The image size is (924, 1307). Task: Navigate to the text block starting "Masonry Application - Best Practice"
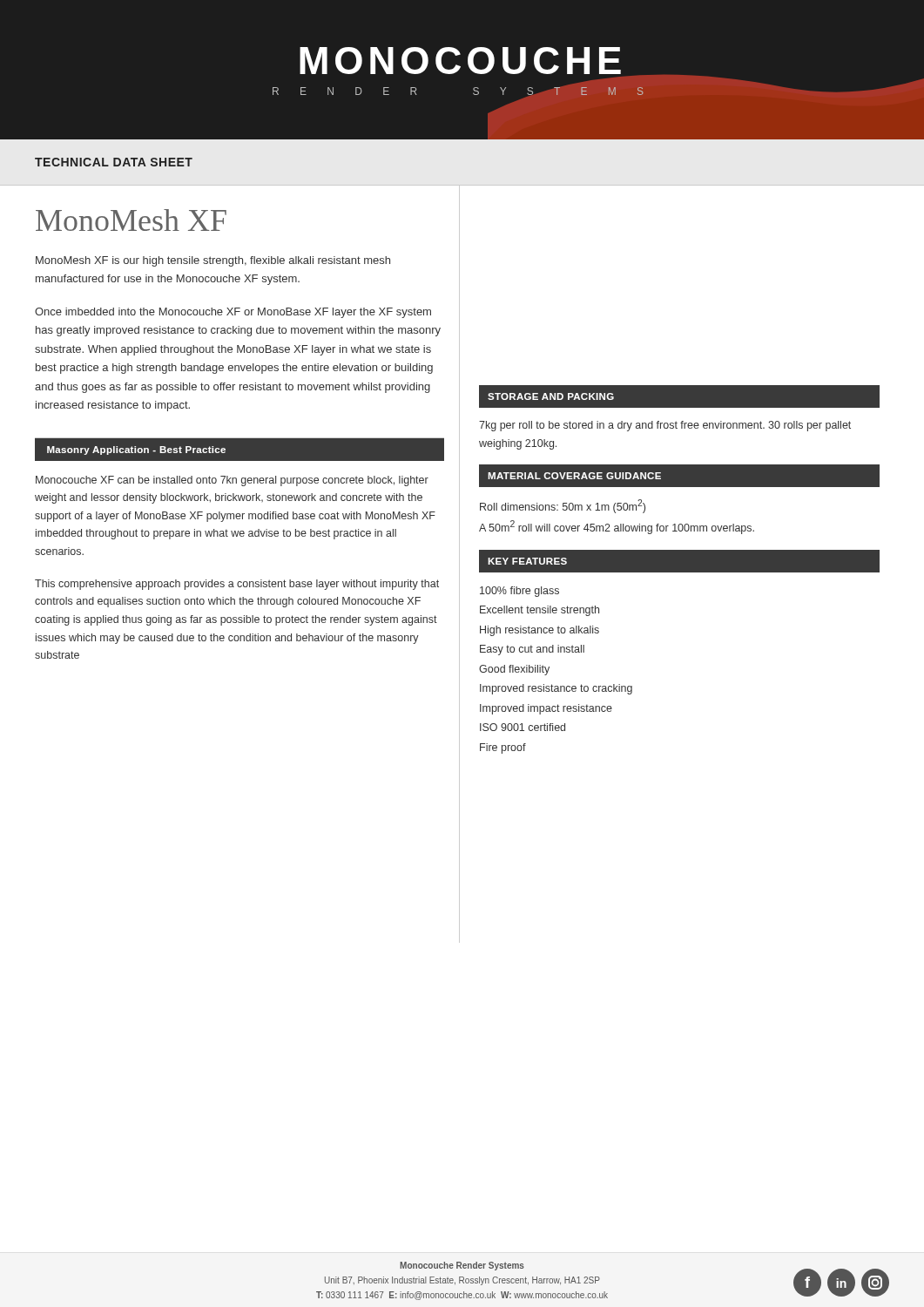(x=135, y=449)
